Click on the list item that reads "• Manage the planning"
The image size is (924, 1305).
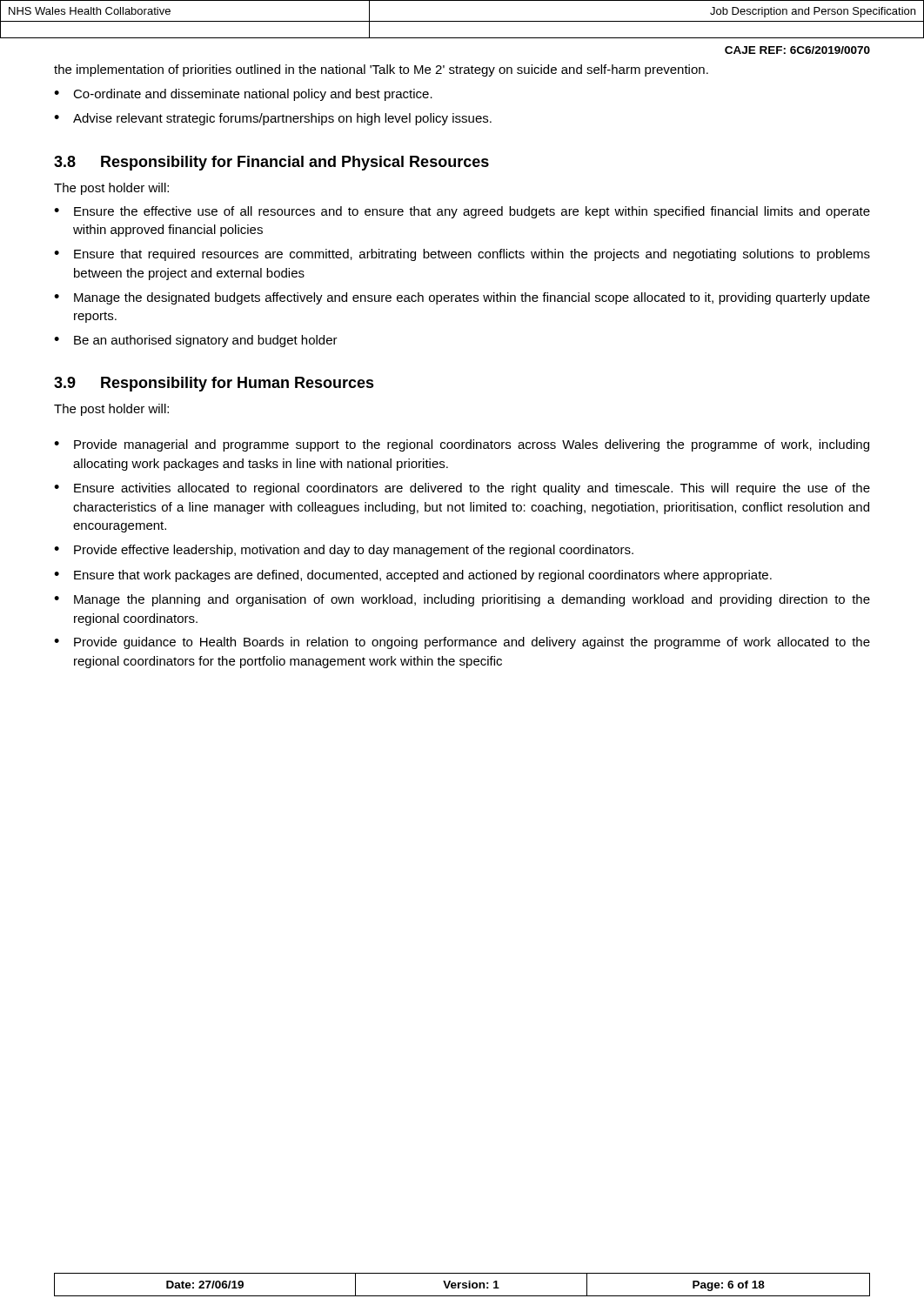pyautogui.click(x=462, y=609)
